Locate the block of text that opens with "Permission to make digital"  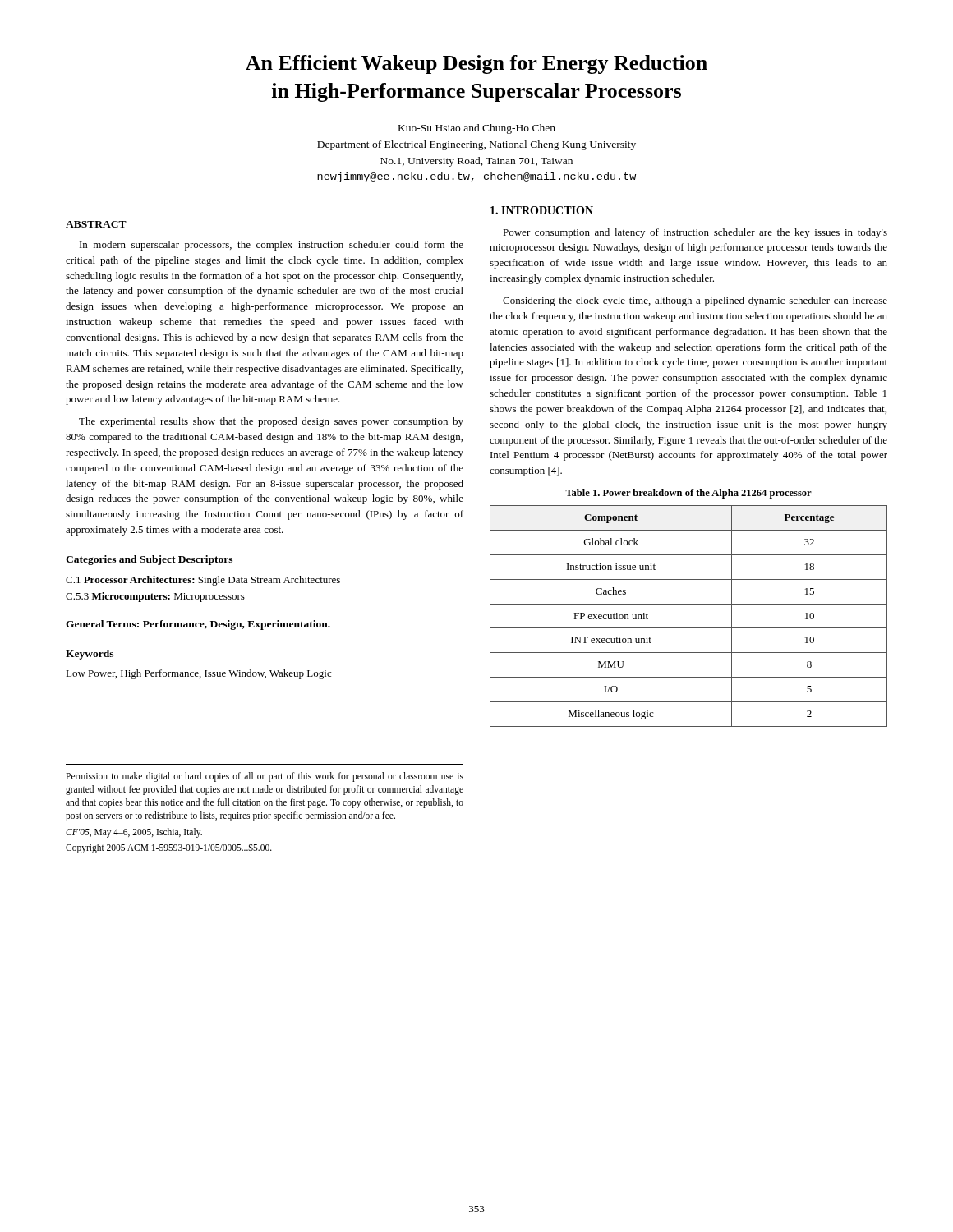click(265, 812)
